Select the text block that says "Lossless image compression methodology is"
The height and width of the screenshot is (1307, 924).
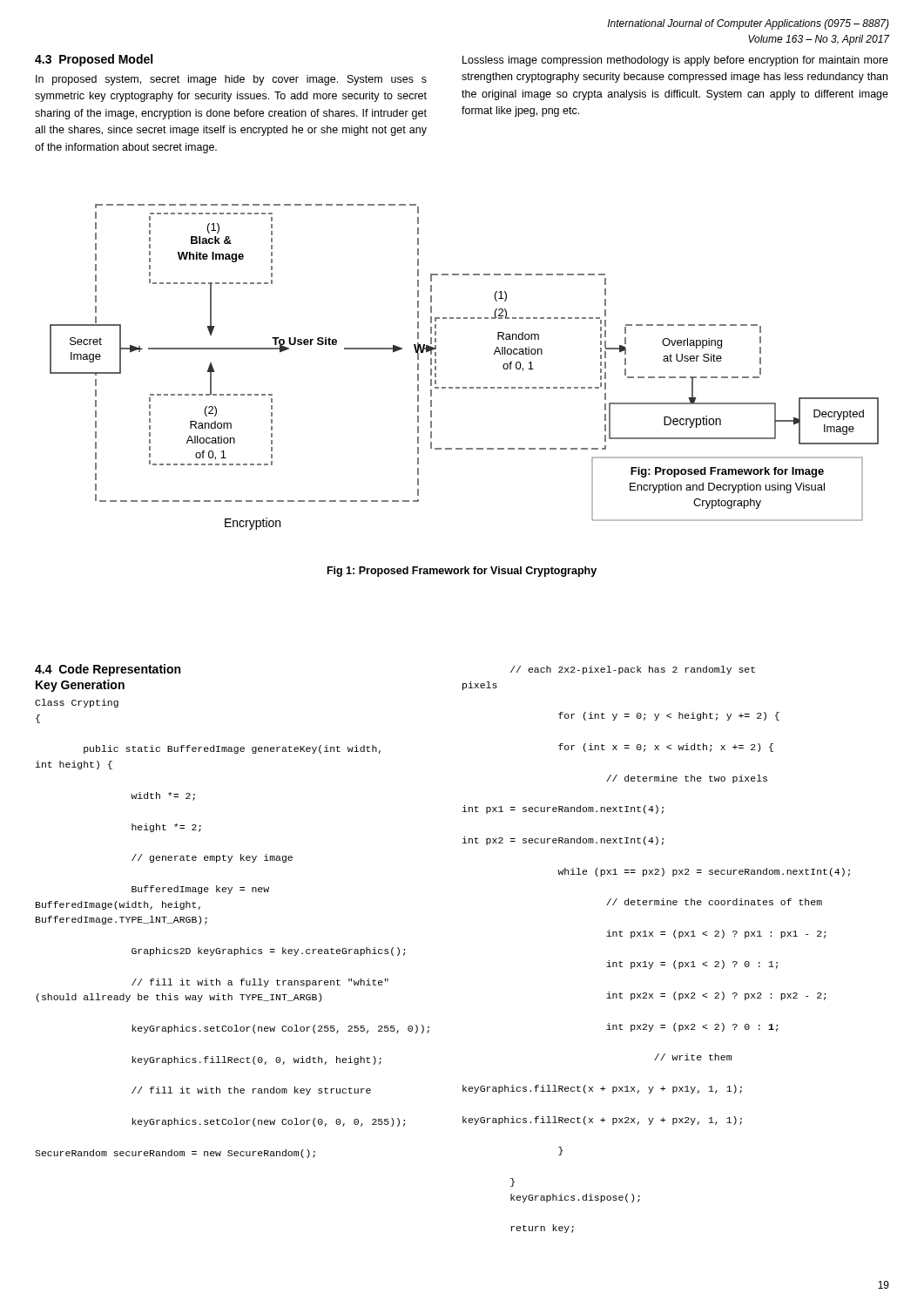point(675,85)
